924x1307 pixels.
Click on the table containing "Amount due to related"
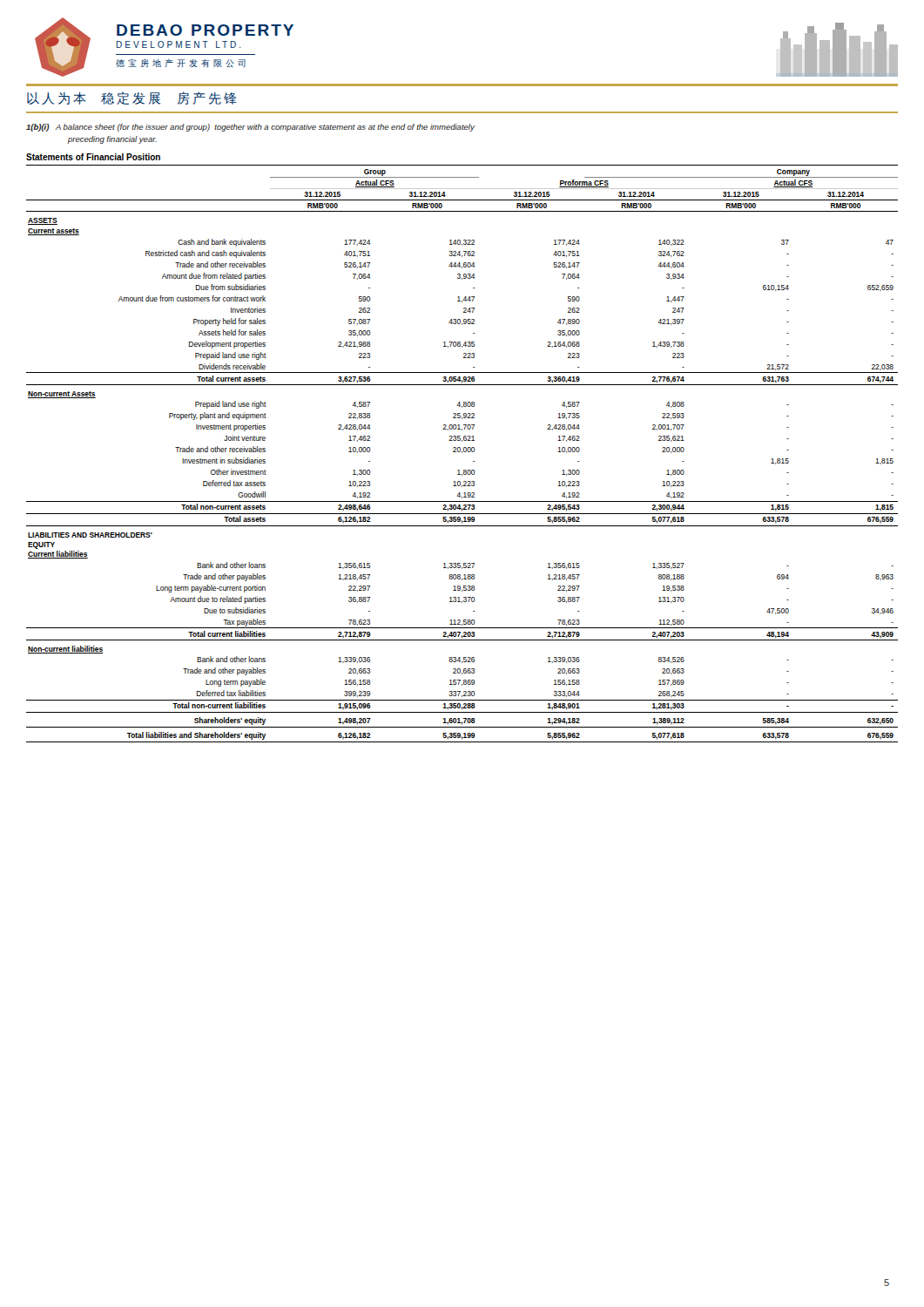tap(462, 453)
